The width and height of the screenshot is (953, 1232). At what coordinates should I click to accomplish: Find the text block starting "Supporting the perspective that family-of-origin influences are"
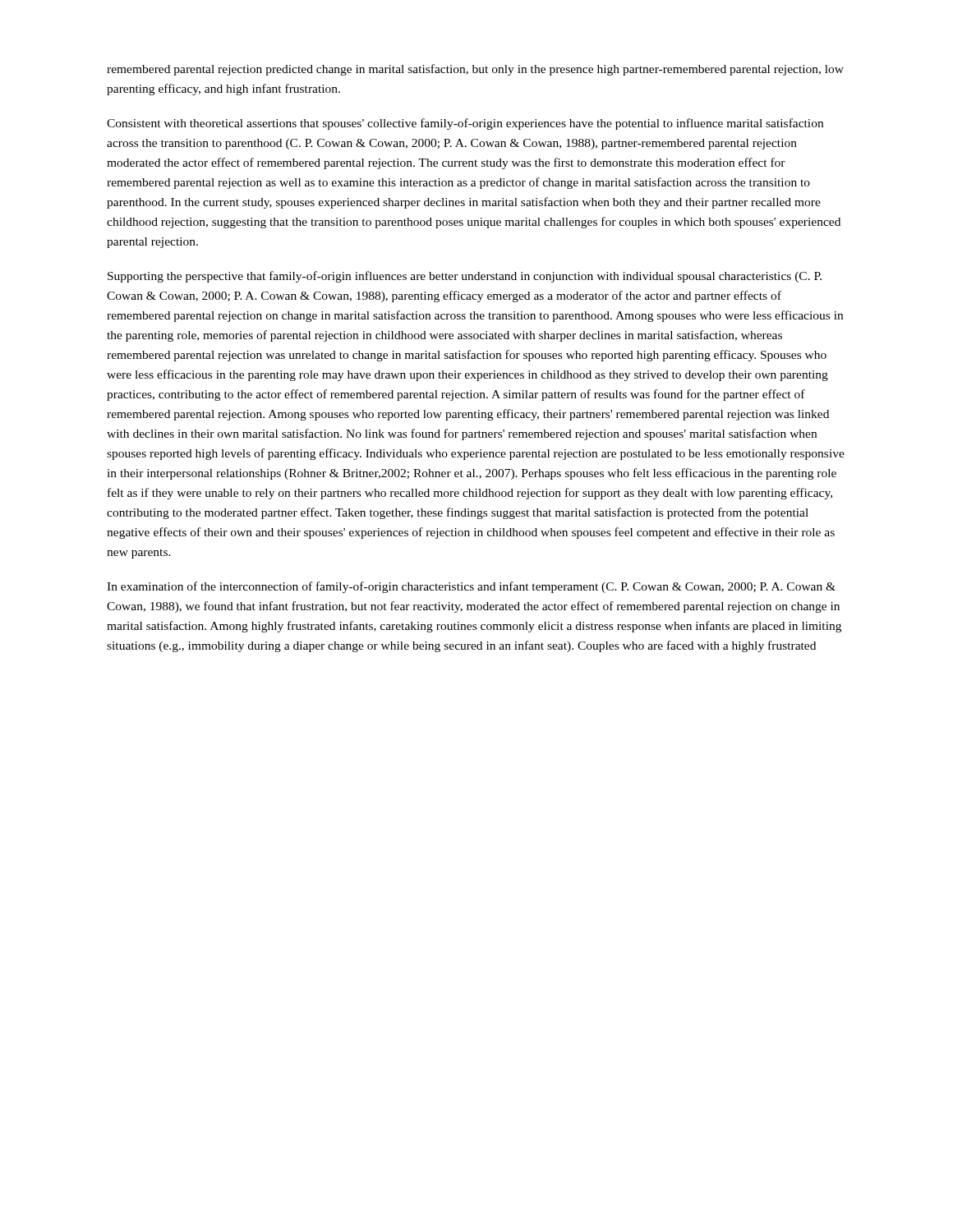(476, 414)
